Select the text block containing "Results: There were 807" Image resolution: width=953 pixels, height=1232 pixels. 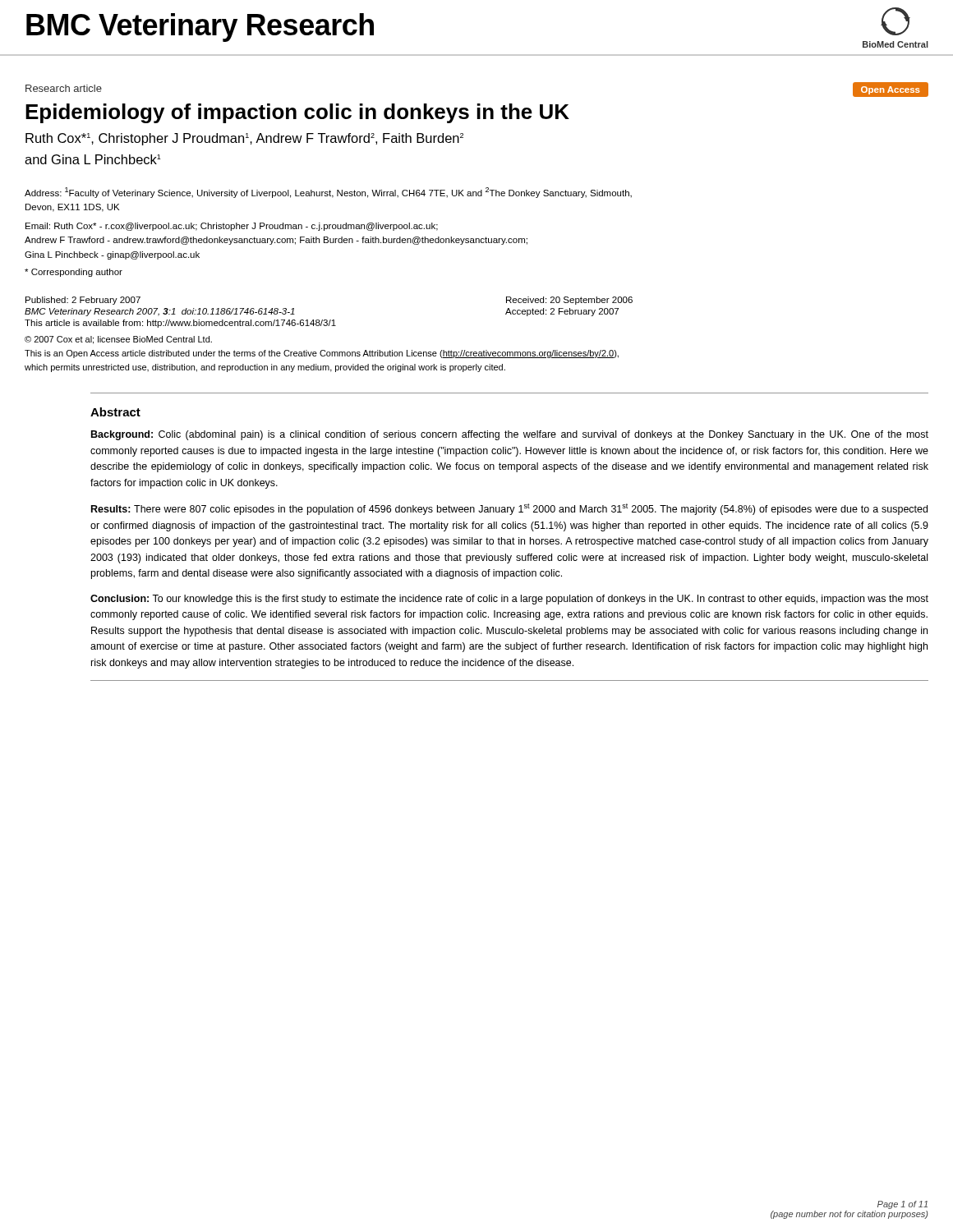[509, 541]
